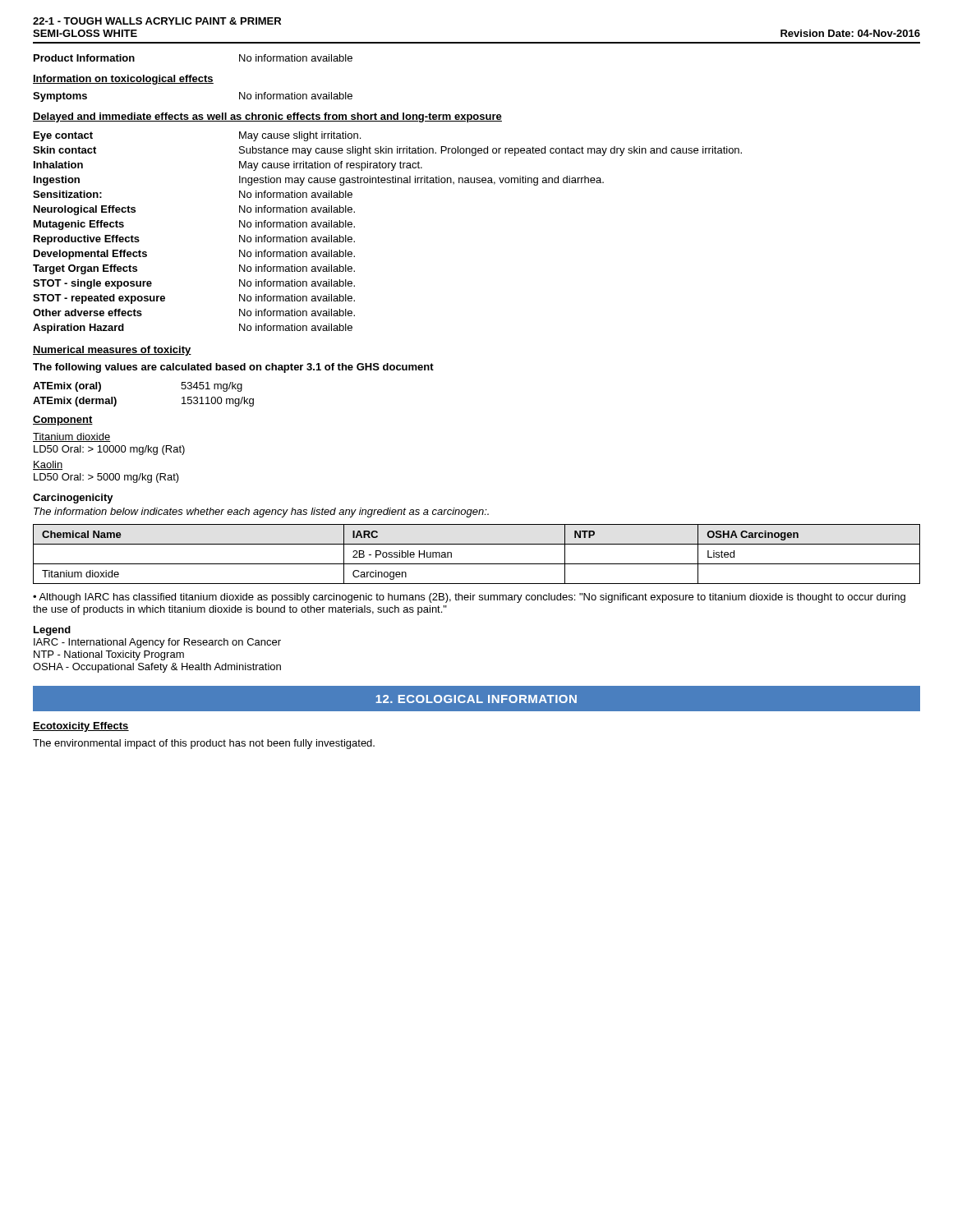This screenshot has height=1232, width=953.
Task: Locate the block starting "12. ECOLOGICAL INFORMATION"
Action: tap(476, 699)
